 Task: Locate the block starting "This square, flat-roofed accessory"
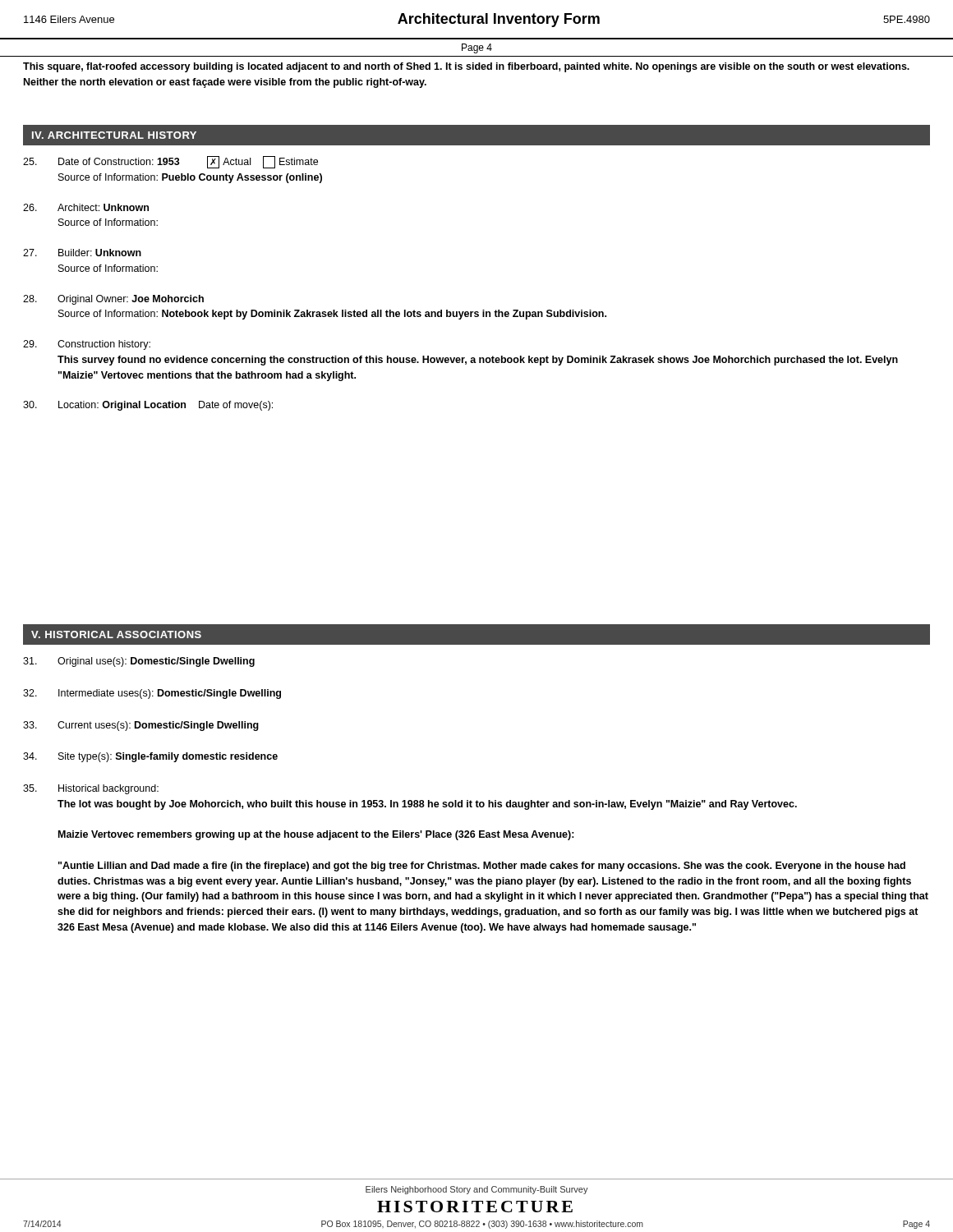point(466,74)
